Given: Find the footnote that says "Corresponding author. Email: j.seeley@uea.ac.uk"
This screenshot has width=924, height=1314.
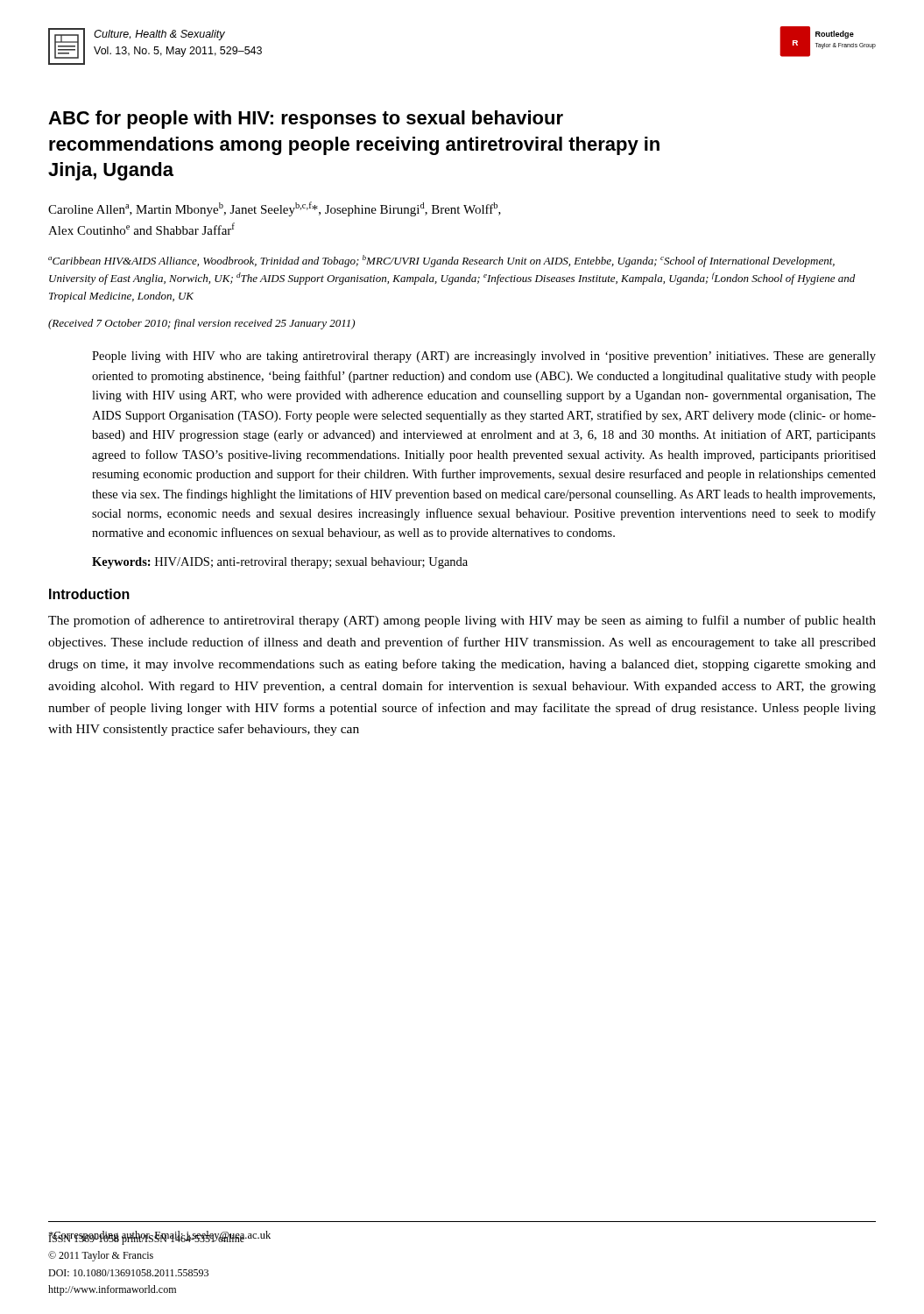Looking at the screenshot, I should pos(159,1235).
